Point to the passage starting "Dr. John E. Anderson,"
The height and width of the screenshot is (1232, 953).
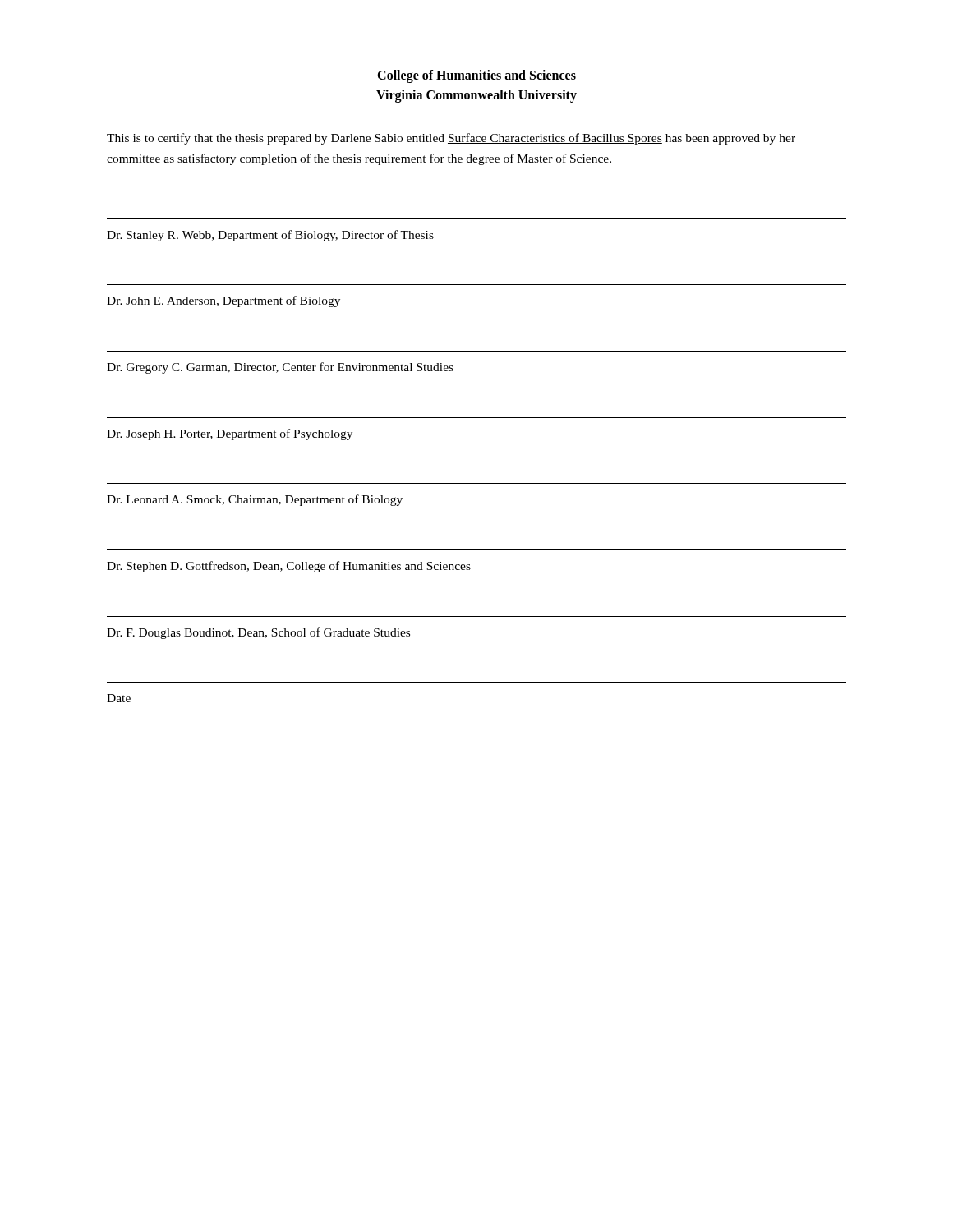click(223, 301)
